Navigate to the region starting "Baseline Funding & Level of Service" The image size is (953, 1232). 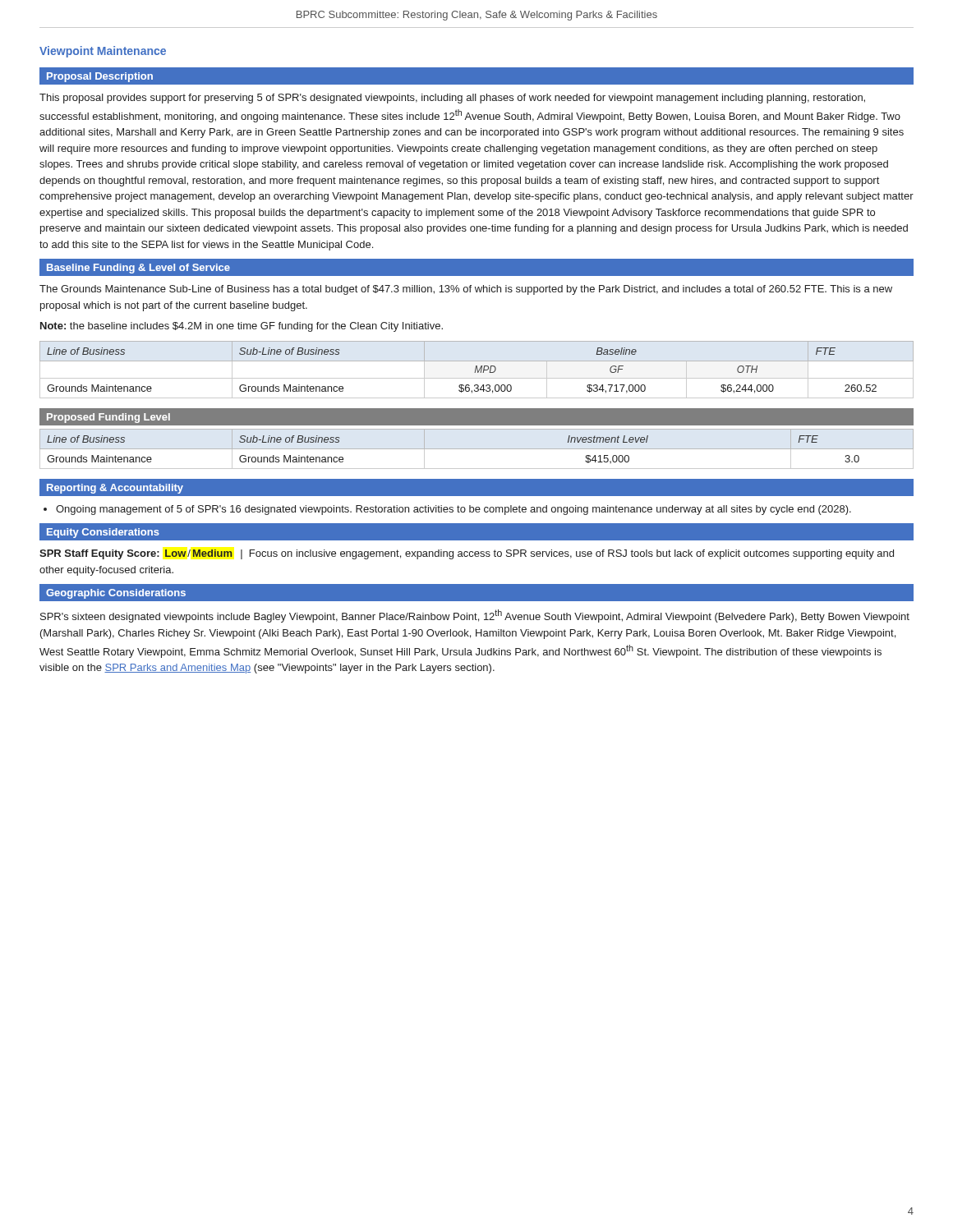[138, 268]
